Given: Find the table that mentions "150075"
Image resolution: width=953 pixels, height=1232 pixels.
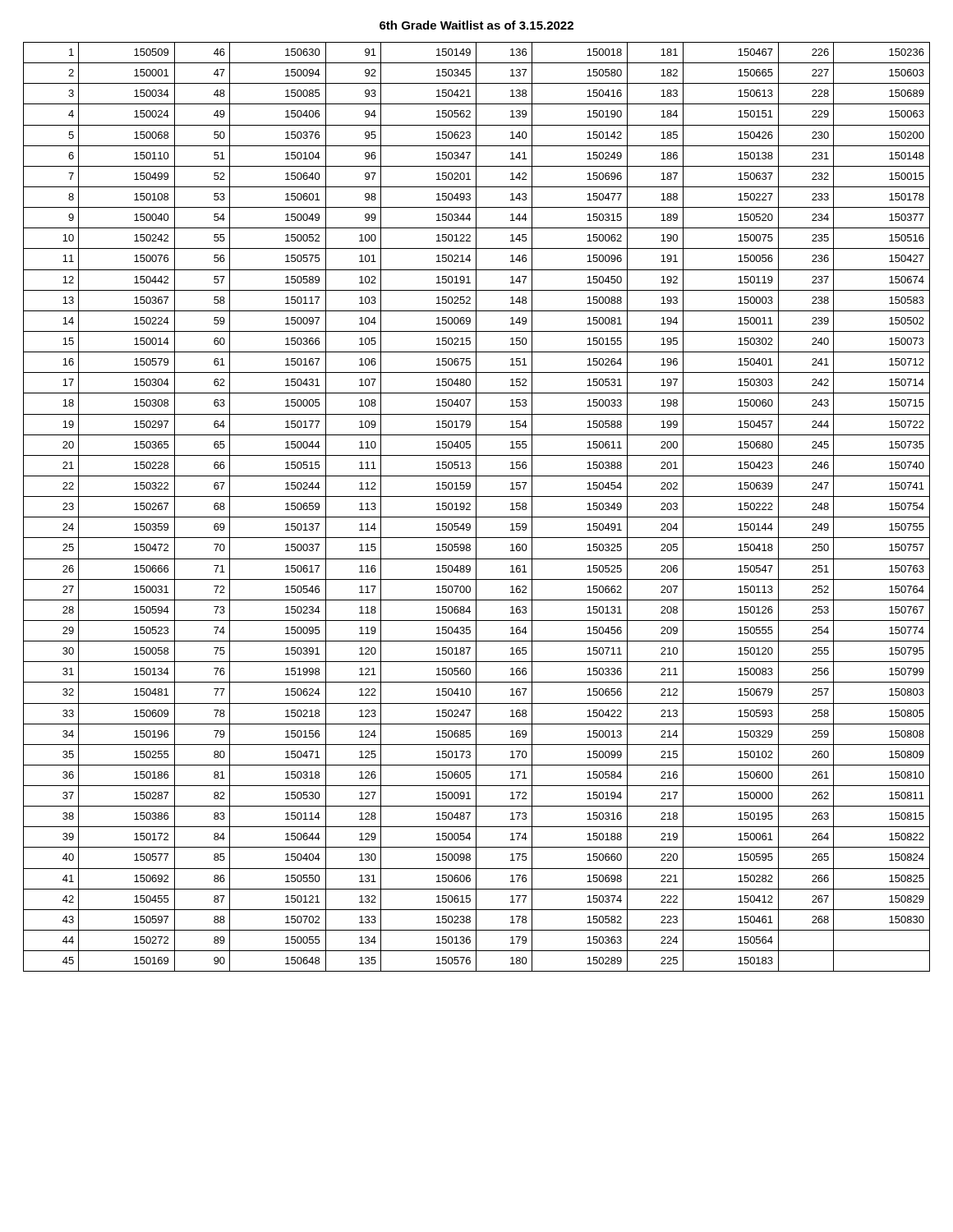Looking at the screenshot, I should click(x=476, y=507).
